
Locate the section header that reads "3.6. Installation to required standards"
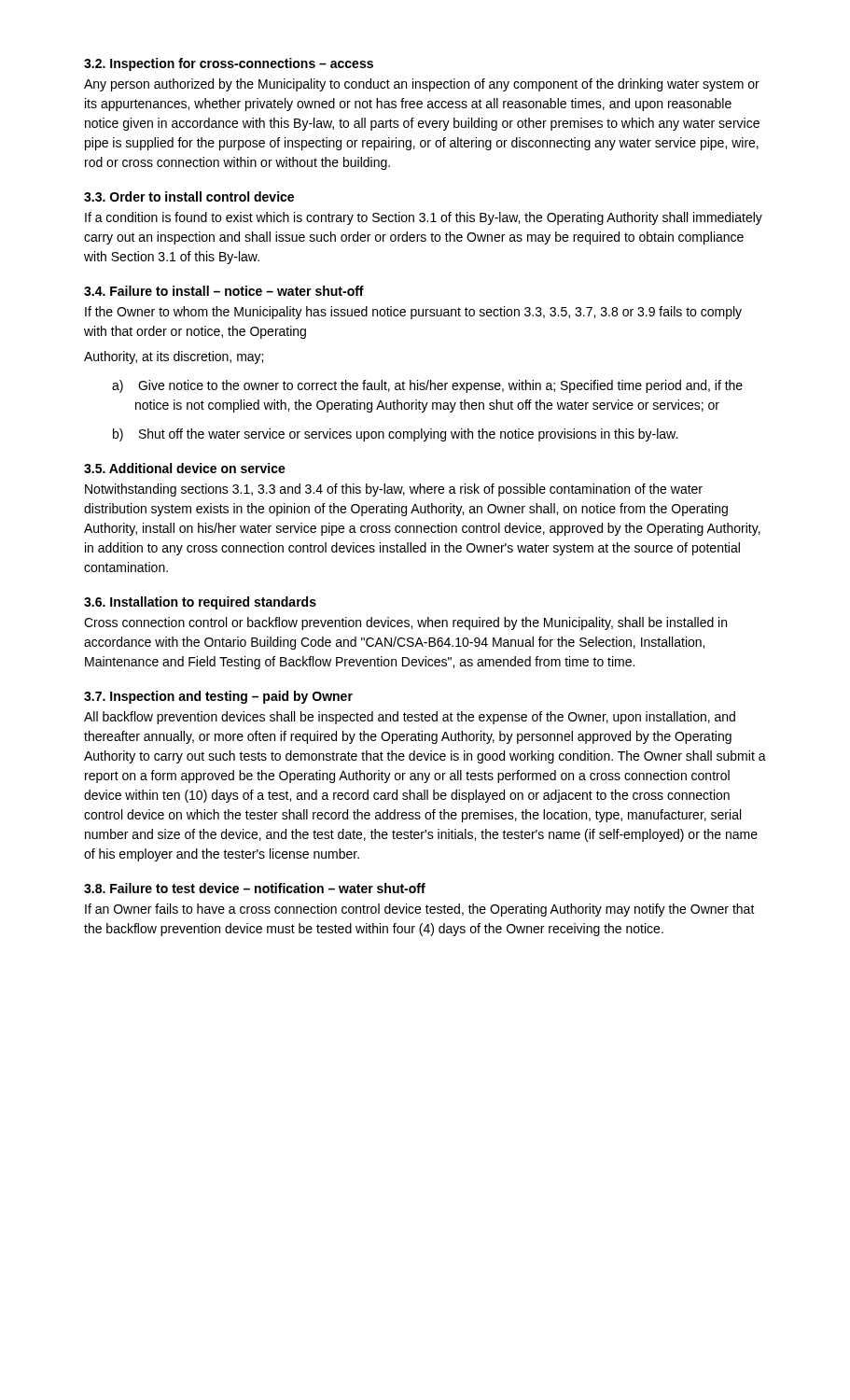(200, 602)
